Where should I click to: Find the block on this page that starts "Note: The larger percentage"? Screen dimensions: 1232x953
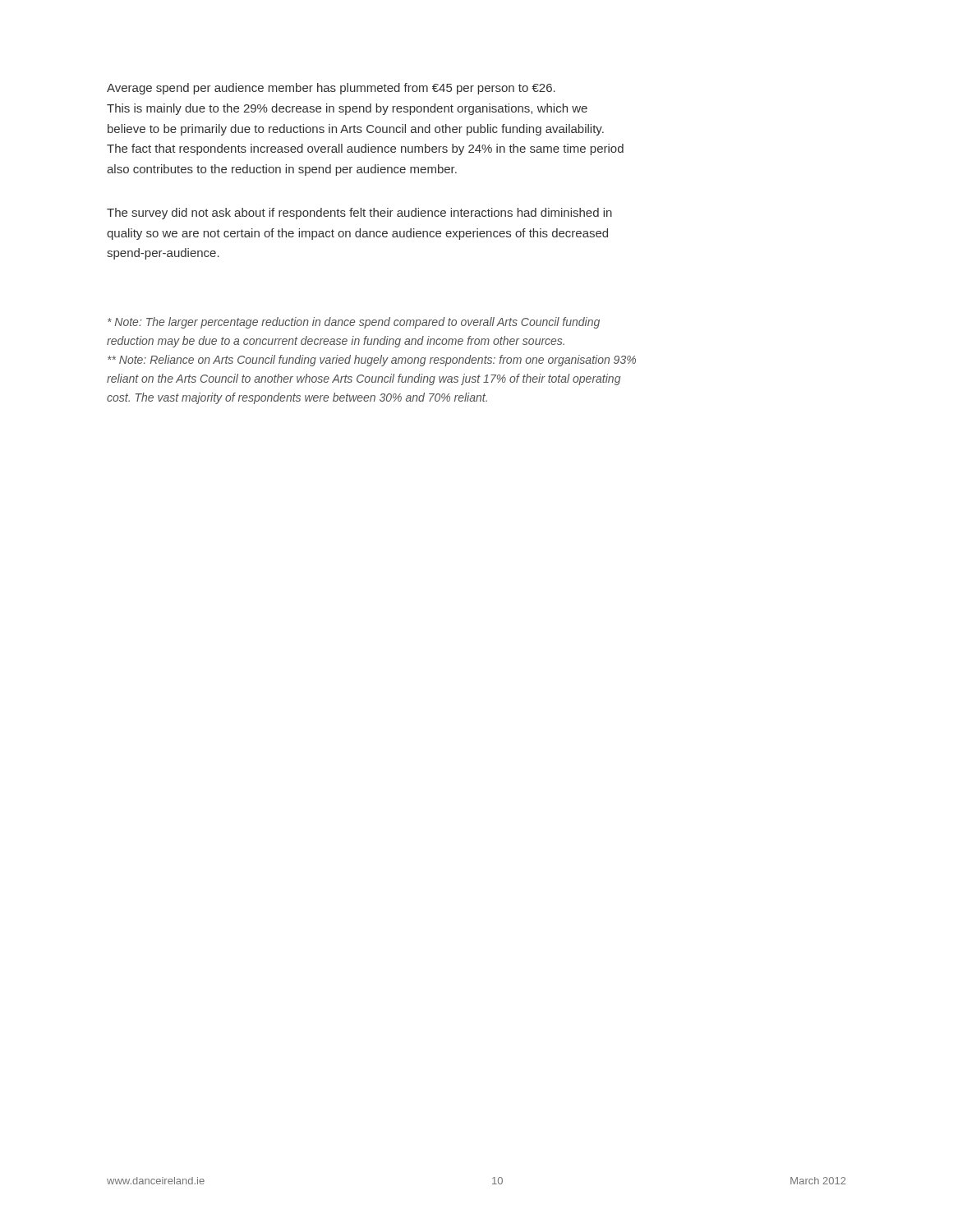coord(476,360)
